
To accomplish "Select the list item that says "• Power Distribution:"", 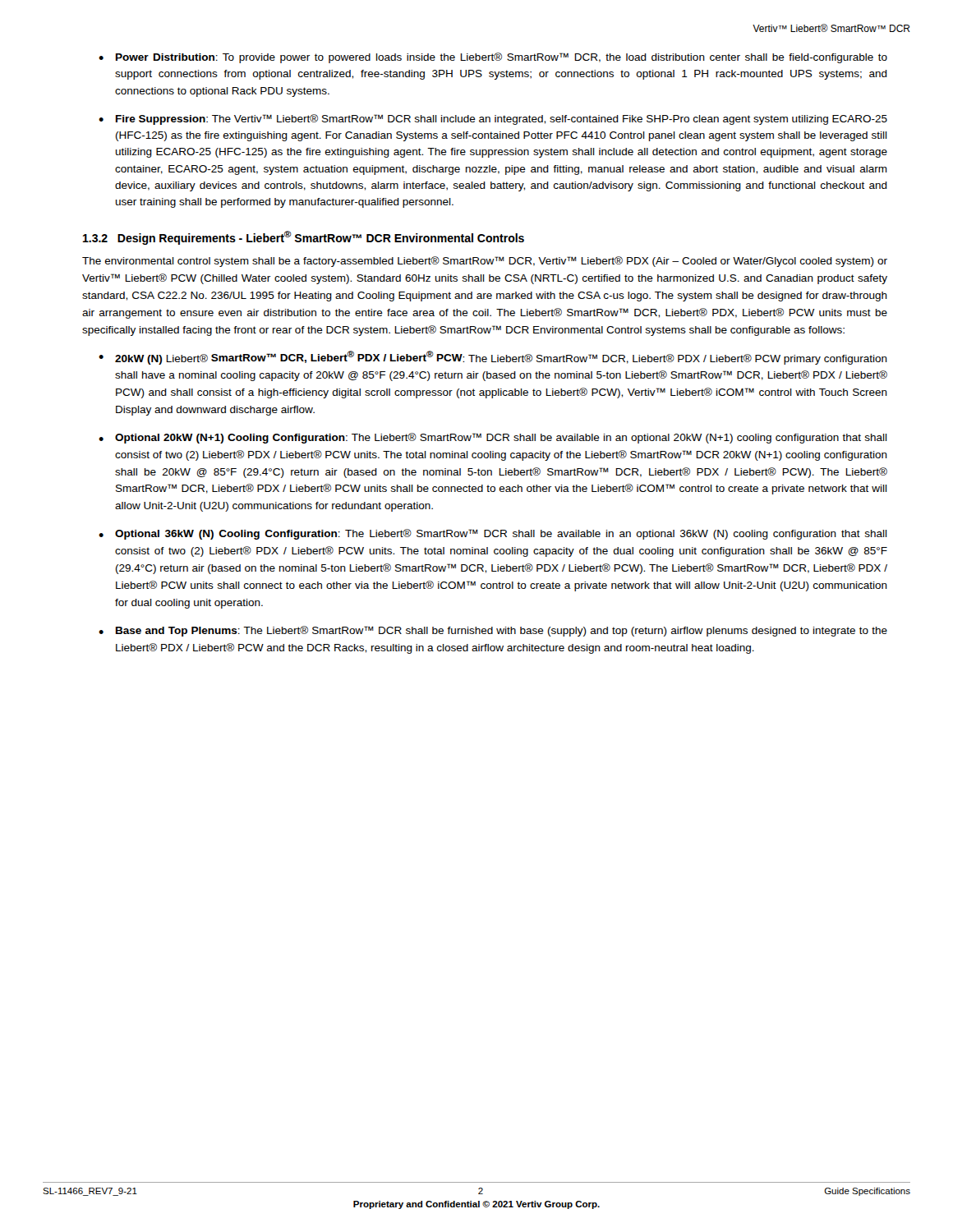I will coord(493,74).
